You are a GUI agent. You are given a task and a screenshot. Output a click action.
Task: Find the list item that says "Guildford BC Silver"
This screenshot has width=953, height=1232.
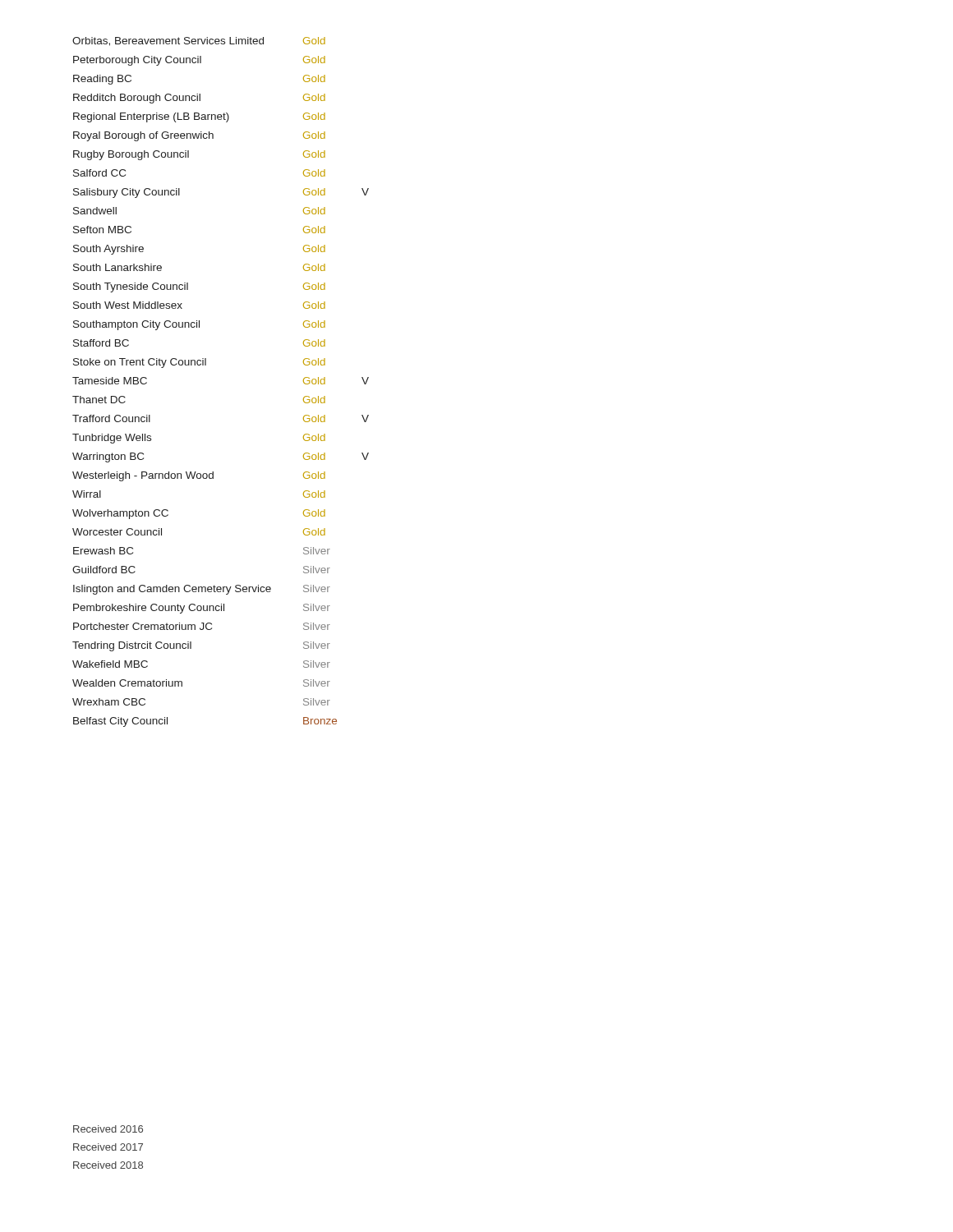tap(99, 570)
